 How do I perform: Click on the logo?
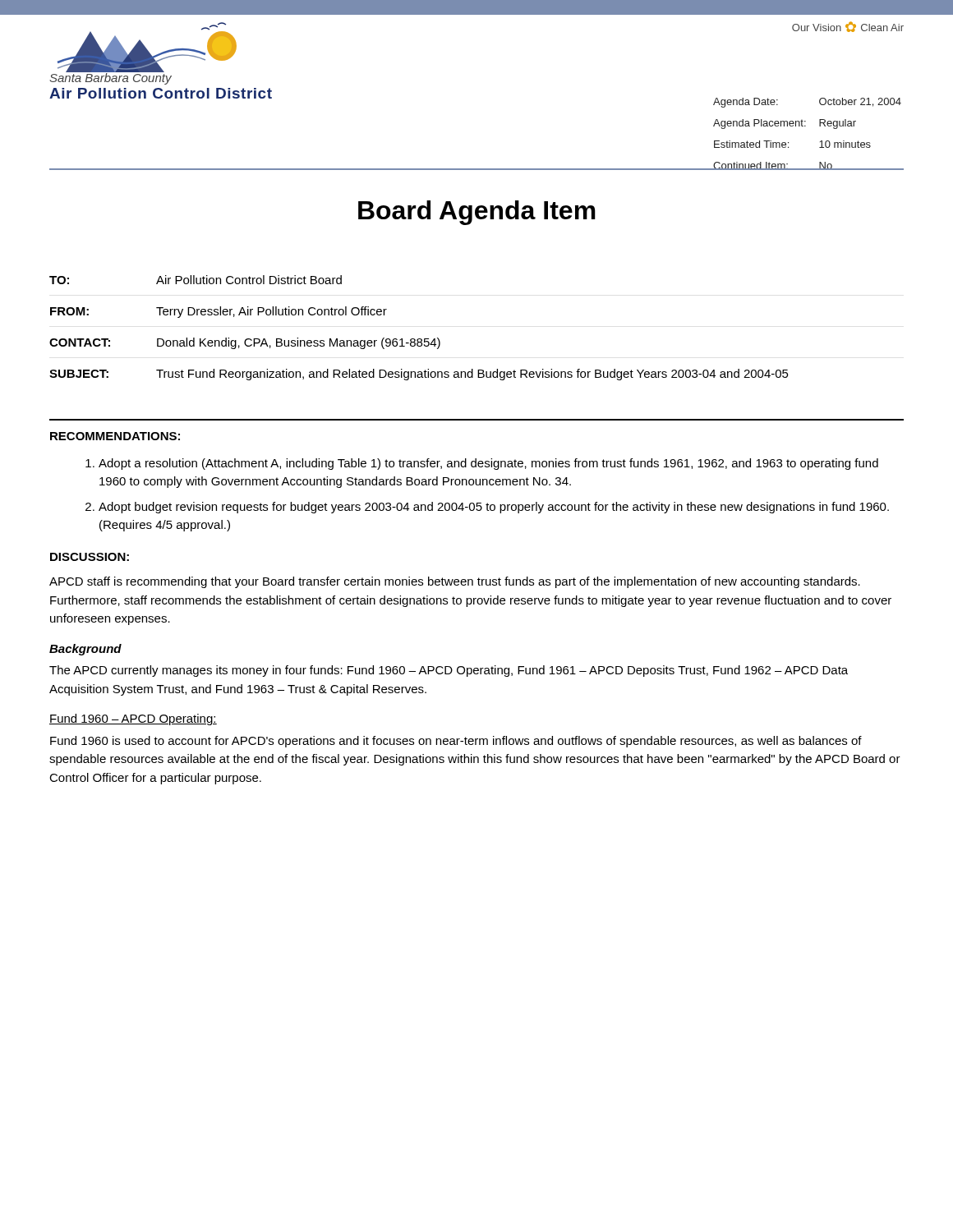point(255,53)
